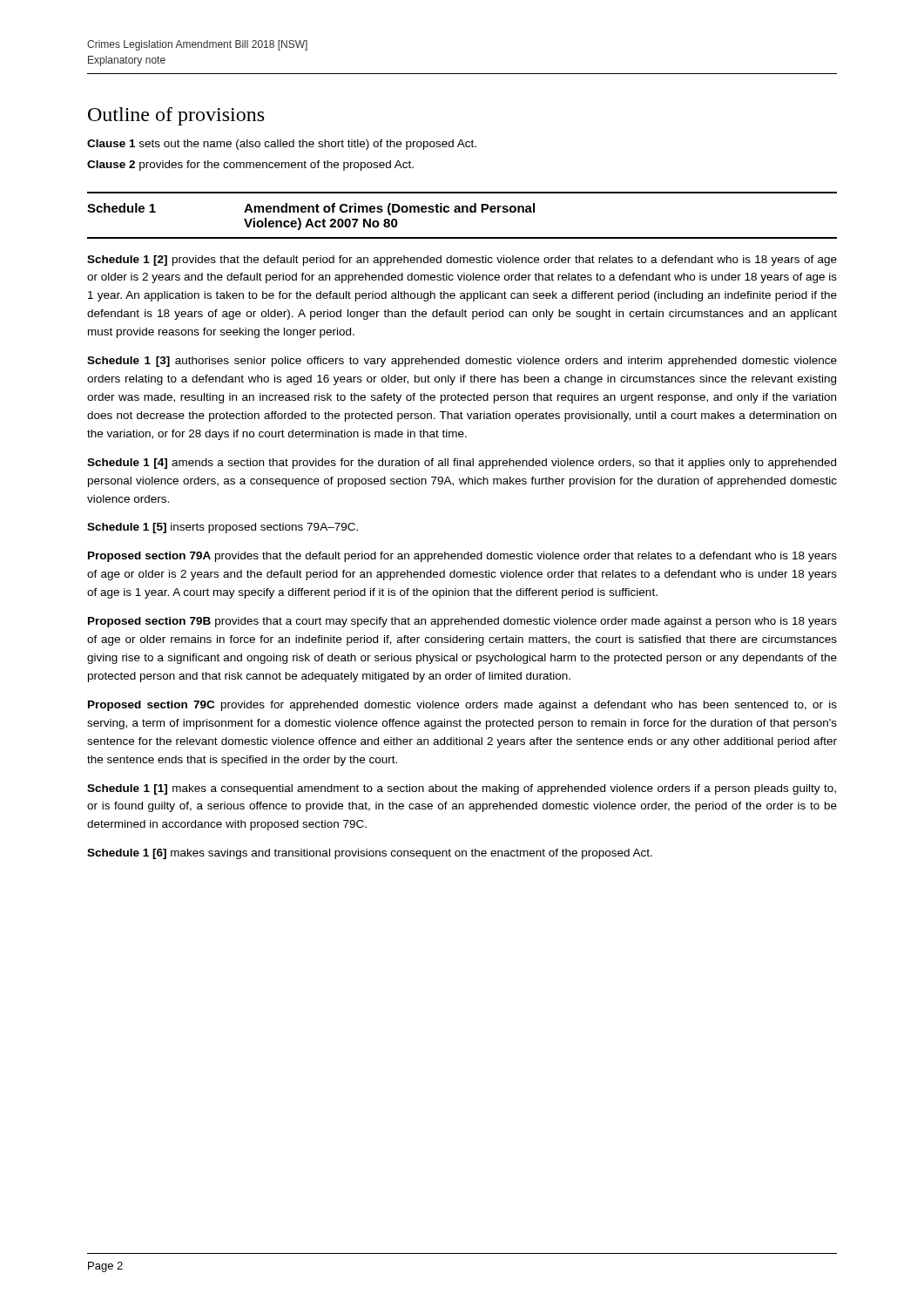Locate the block of text that opens with "Schedule 1 [6] makes savings"
The image size is (924, 1307).
click(x=370, y=853)
